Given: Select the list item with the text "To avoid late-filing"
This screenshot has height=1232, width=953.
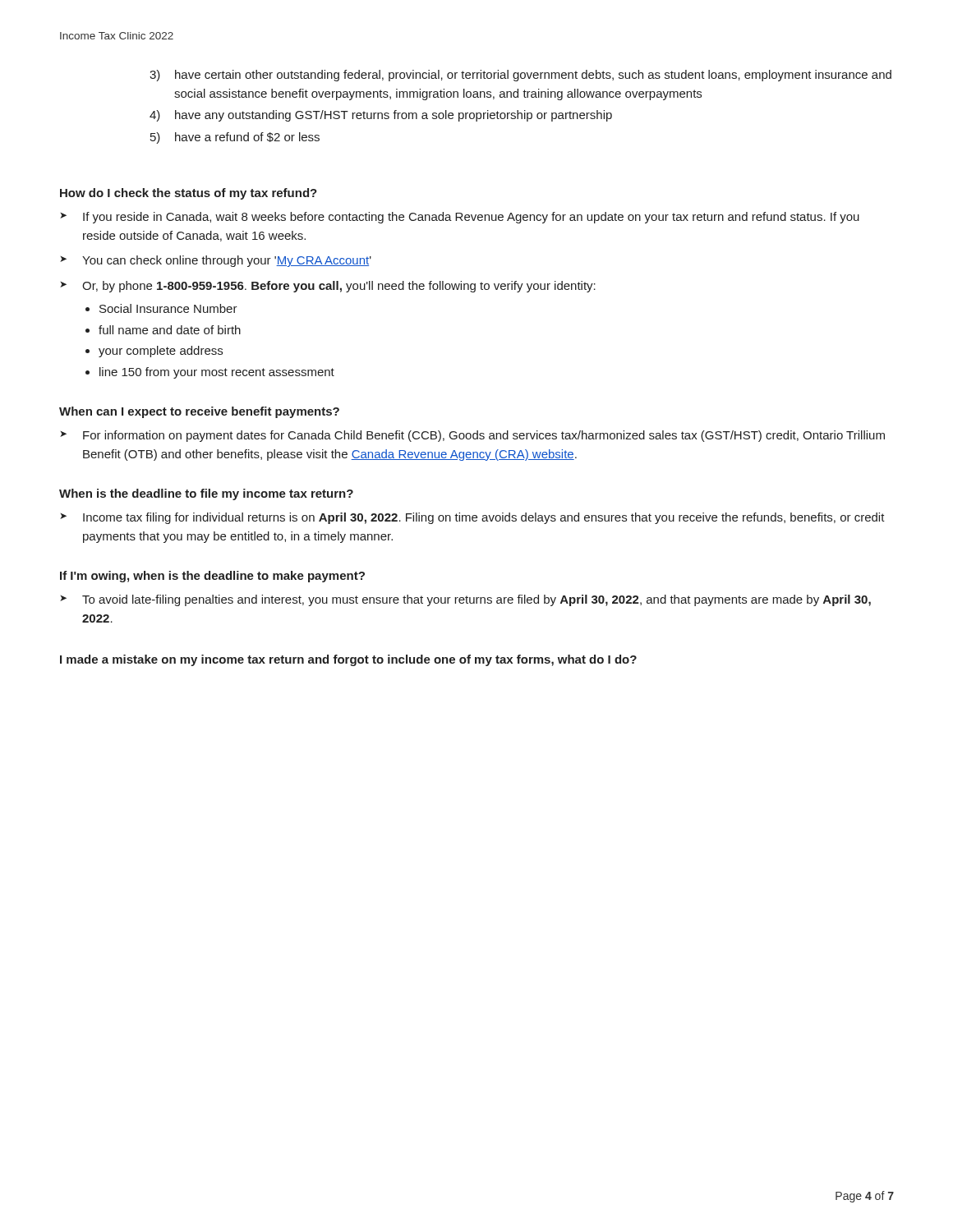Looking at the screenshot, I should [477, 608].
